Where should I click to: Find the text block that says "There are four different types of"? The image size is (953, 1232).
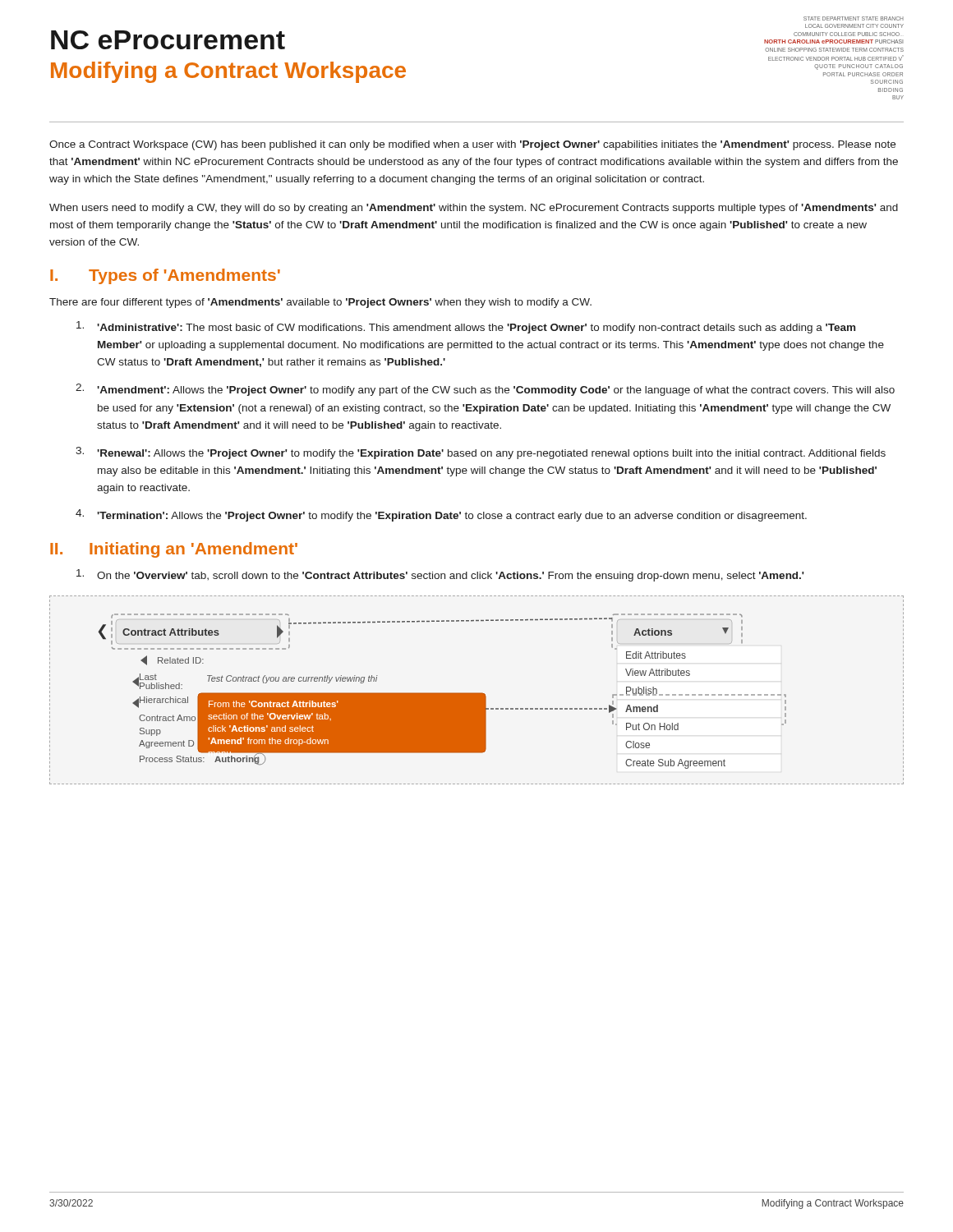pos(321,302)
